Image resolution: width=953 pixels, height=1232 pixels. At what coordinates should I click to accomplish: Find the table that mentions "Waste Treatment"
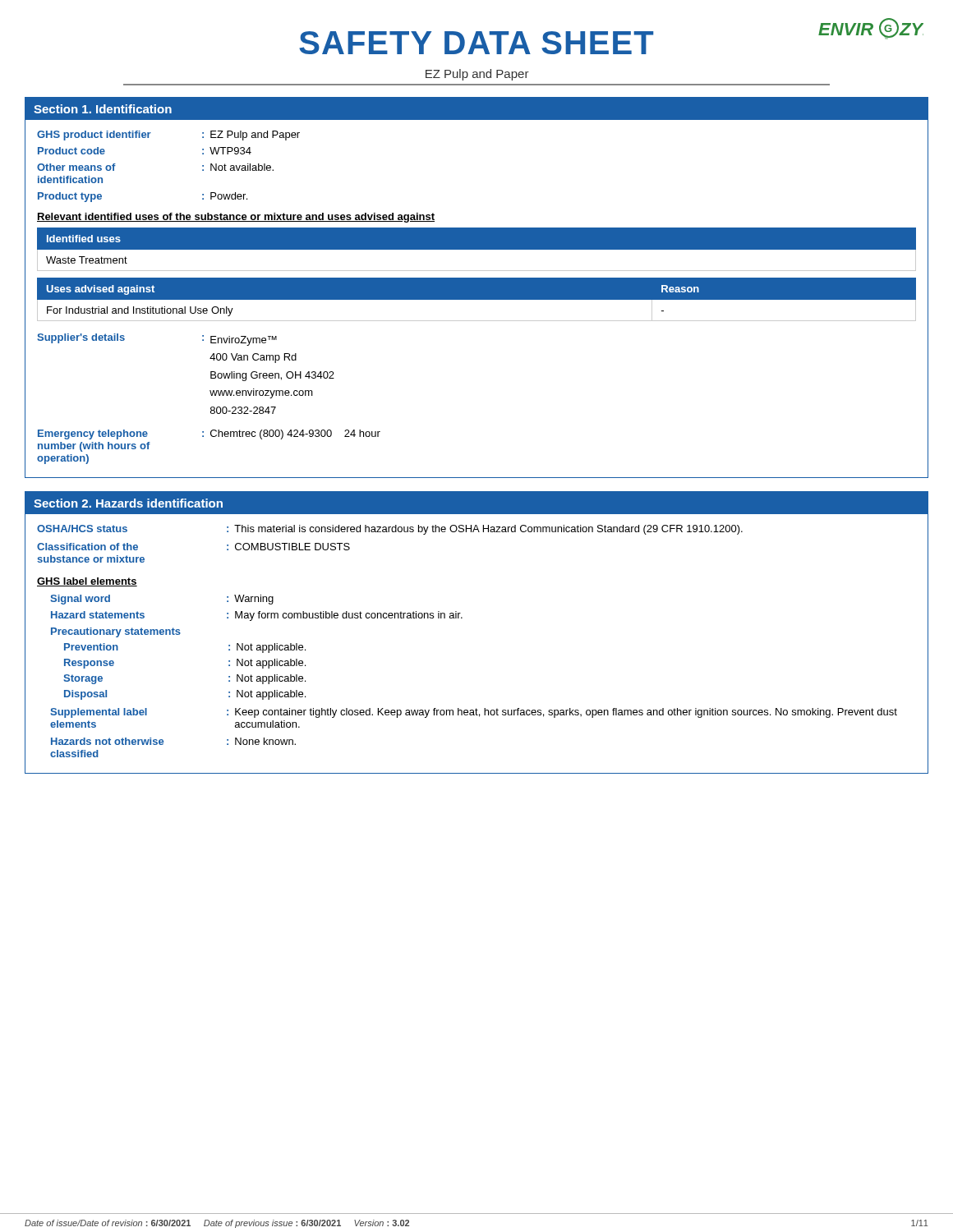[476, 249]
